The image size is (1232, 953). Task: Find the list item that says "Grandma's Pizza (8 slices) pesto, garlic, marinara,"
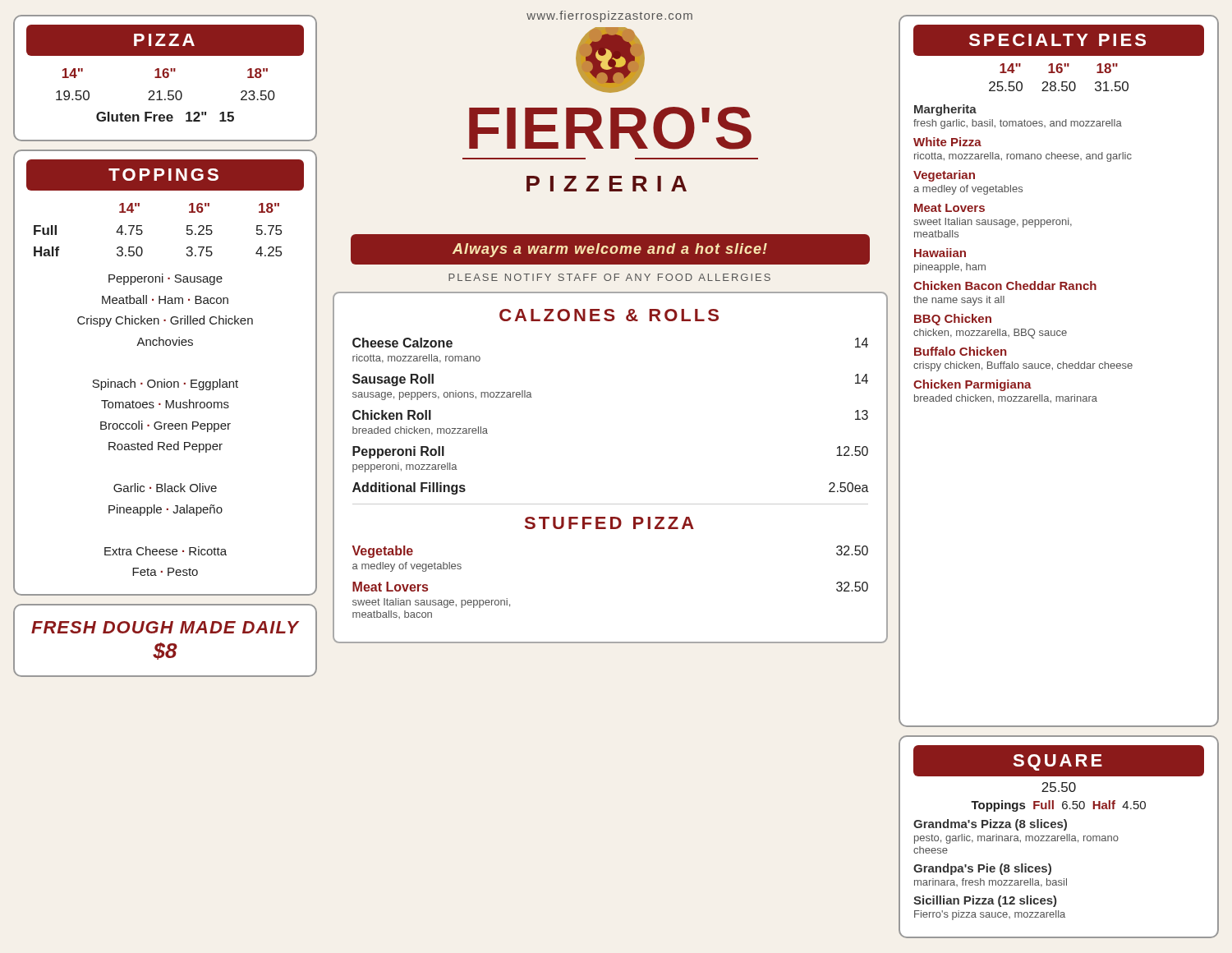click(x=1059, y=836)
